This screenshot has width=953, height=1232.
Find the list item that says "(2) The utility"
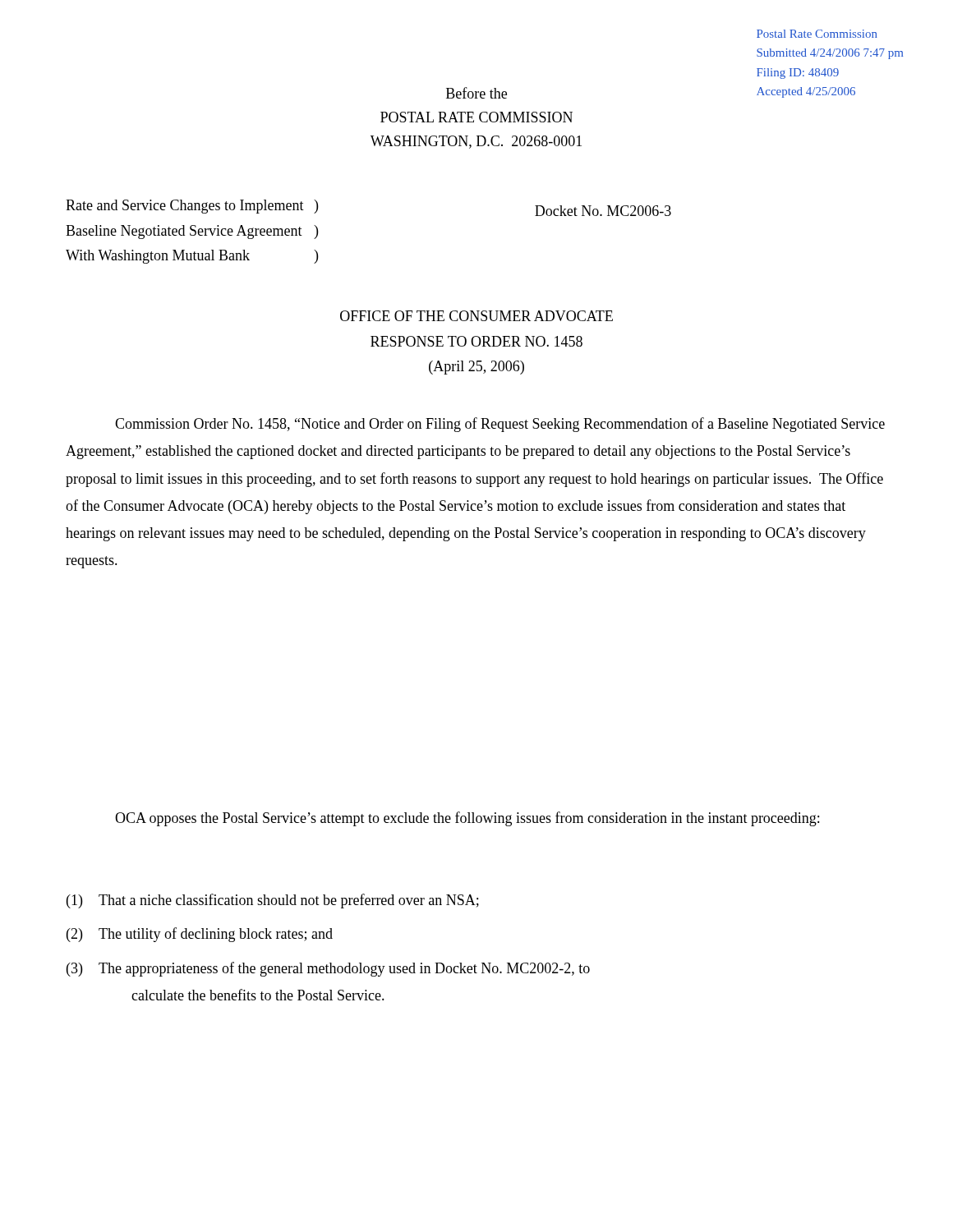pos(200,935)
